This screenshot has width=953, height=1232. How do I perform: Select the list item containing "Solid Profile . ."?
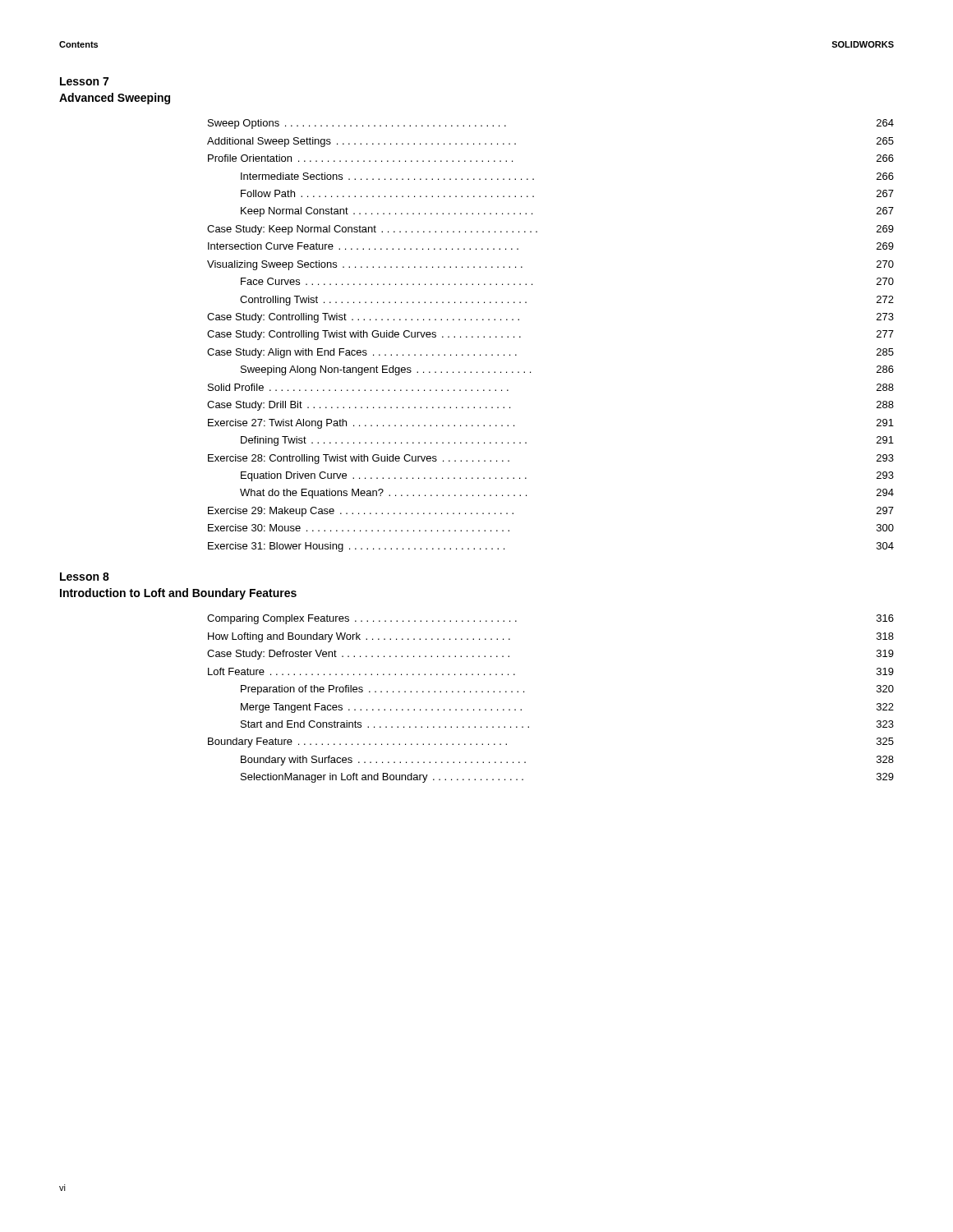click(237, 388)
